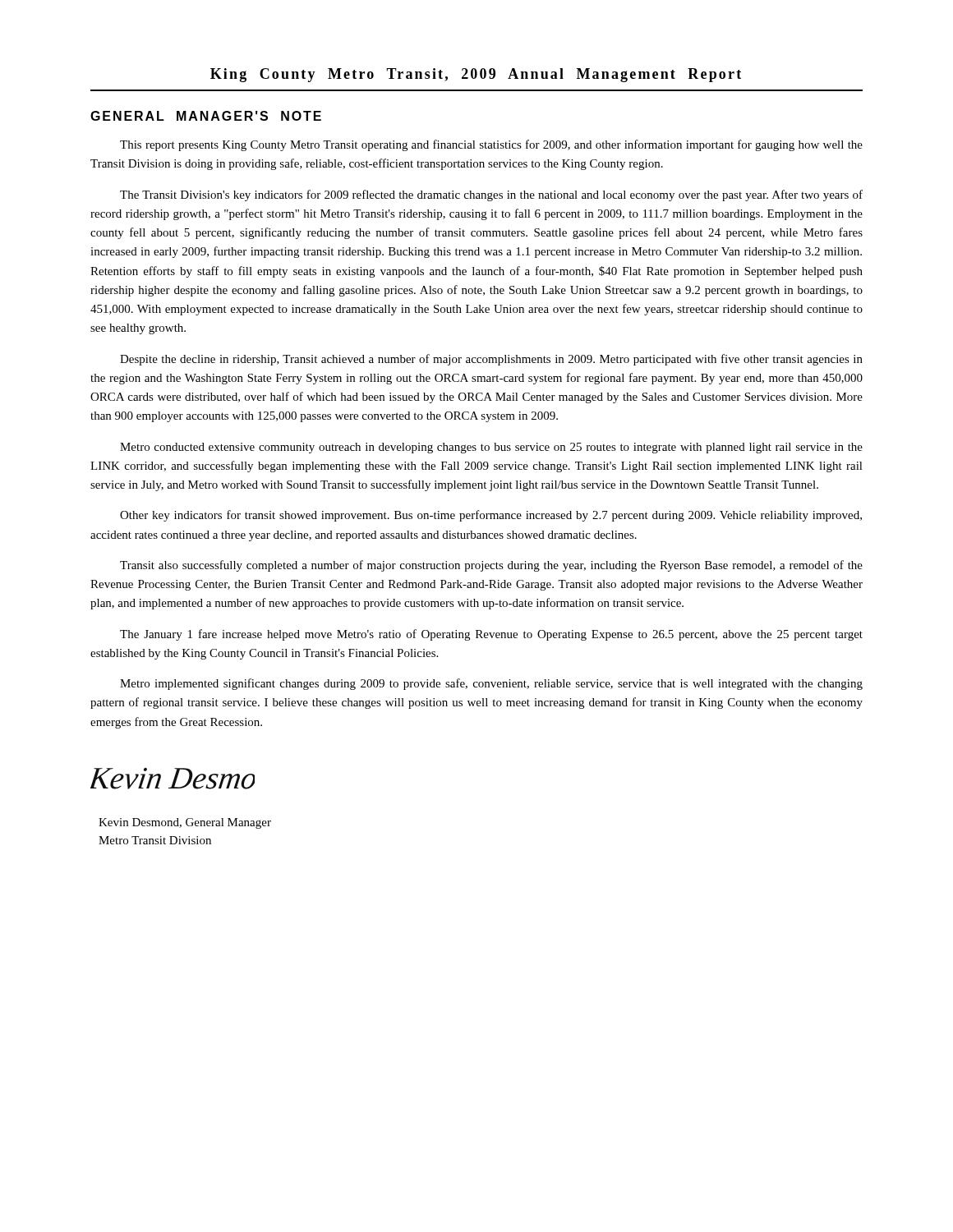Screen dimensions: 1232x953
Task: Find the element starting "Despite the decline"
Action: tap(476, 387)
